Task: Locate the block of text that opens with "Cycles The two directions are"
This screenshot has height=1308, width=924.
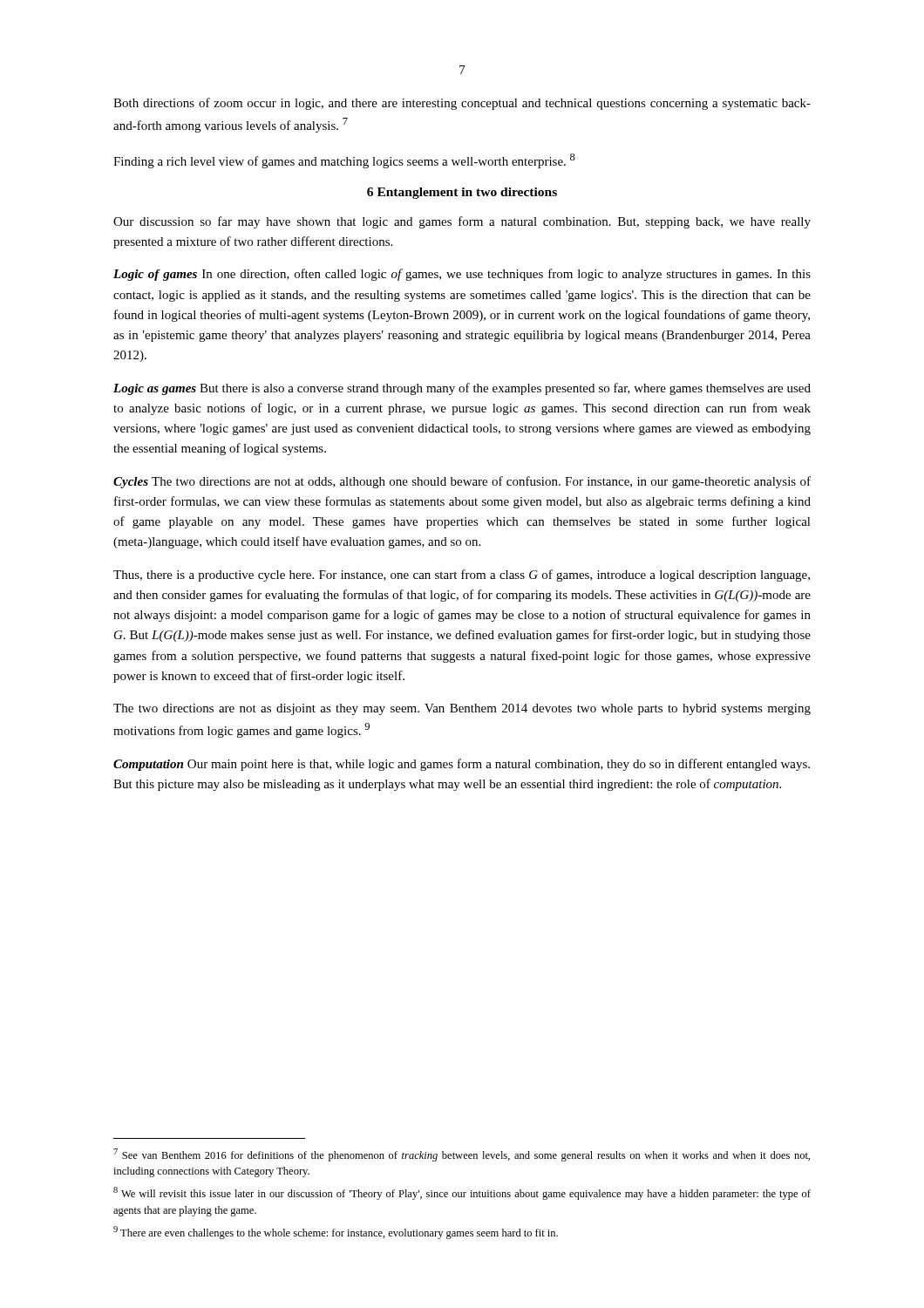Action: pyautogui.click(x=462, y=511)
